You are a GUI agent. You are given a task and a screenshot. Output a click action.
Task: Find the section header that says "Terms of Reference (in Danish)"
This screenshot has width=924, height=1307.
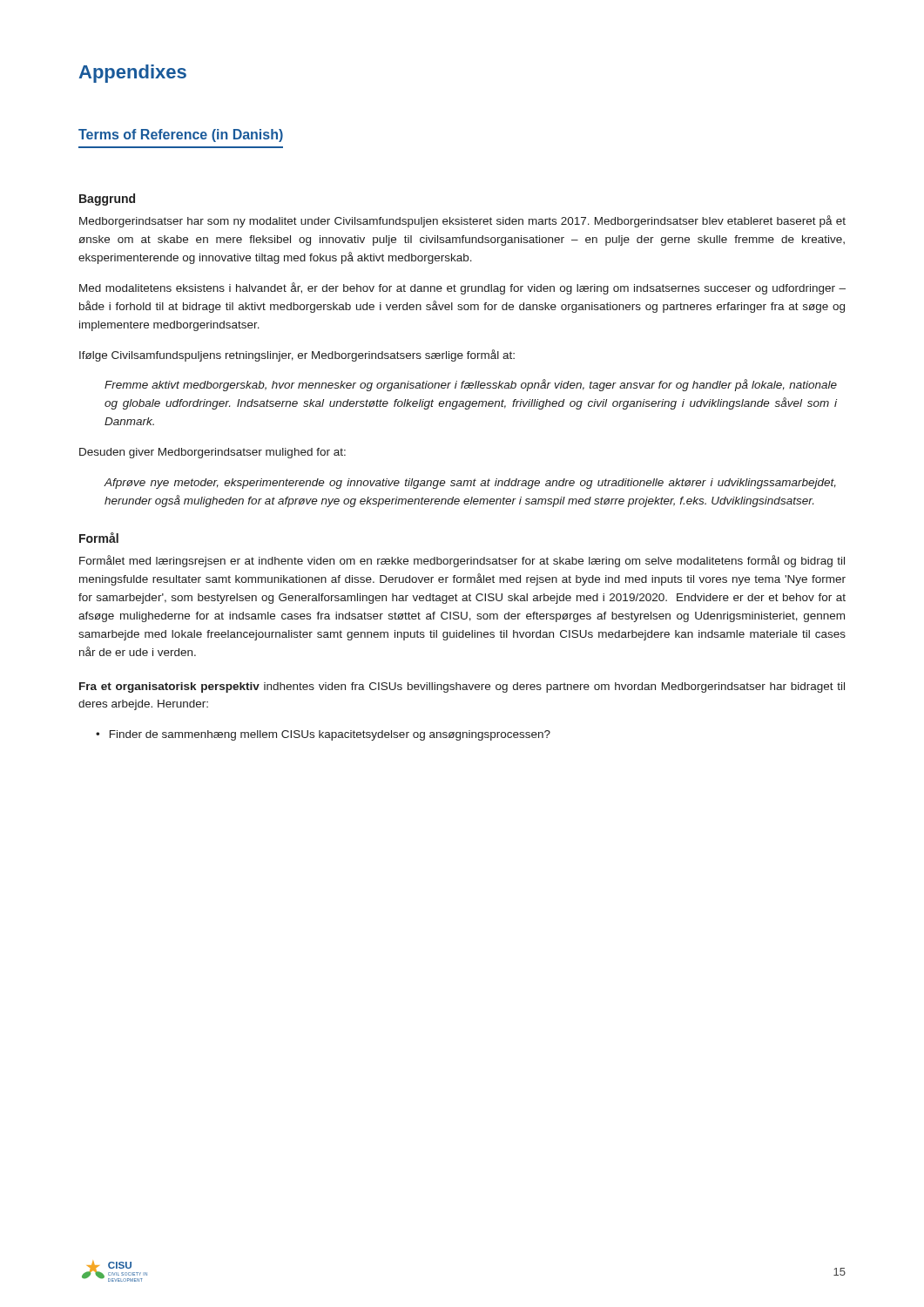tap(181, 135)
